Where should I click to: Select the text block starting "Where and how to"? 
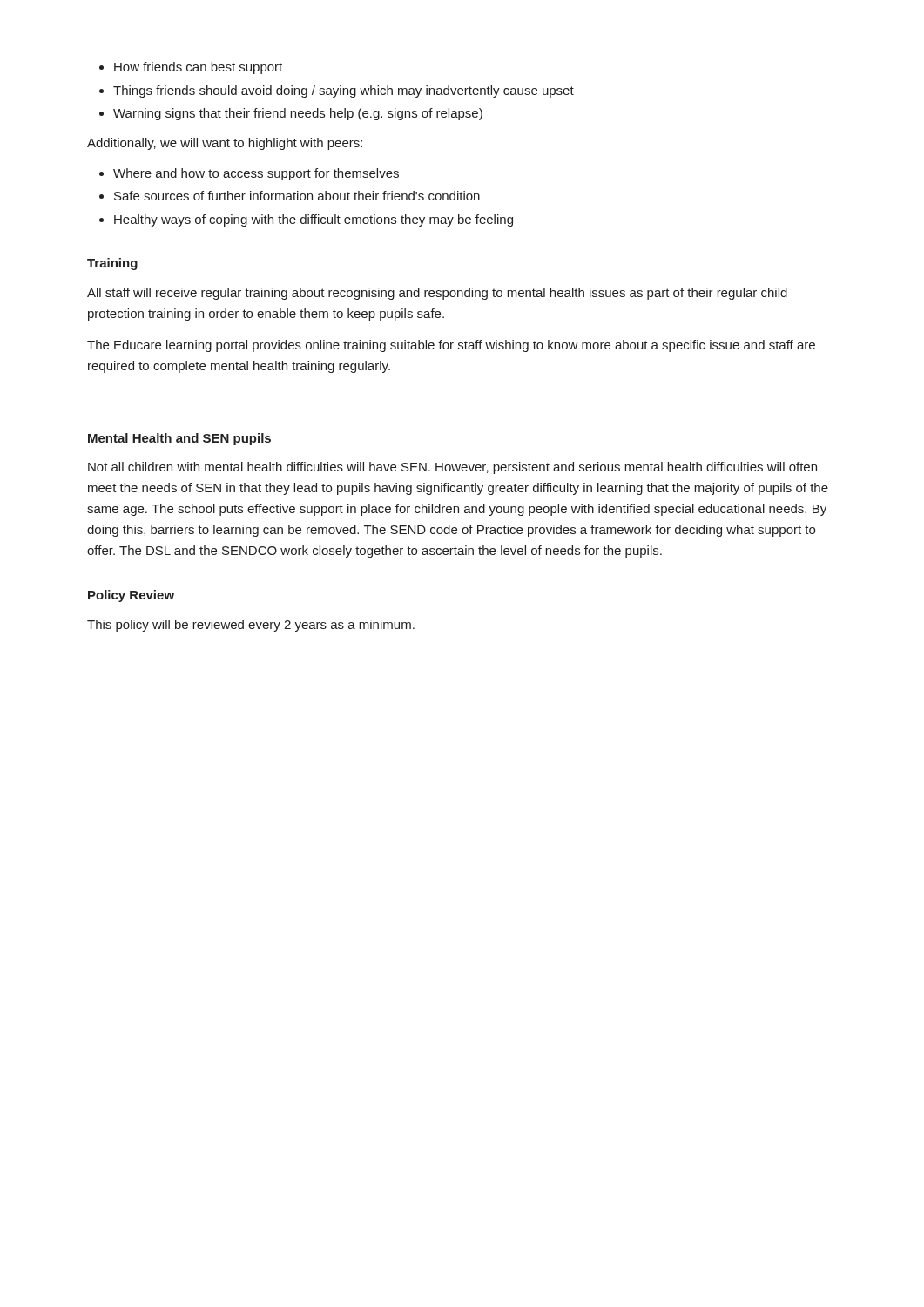(x=256, y=174)
